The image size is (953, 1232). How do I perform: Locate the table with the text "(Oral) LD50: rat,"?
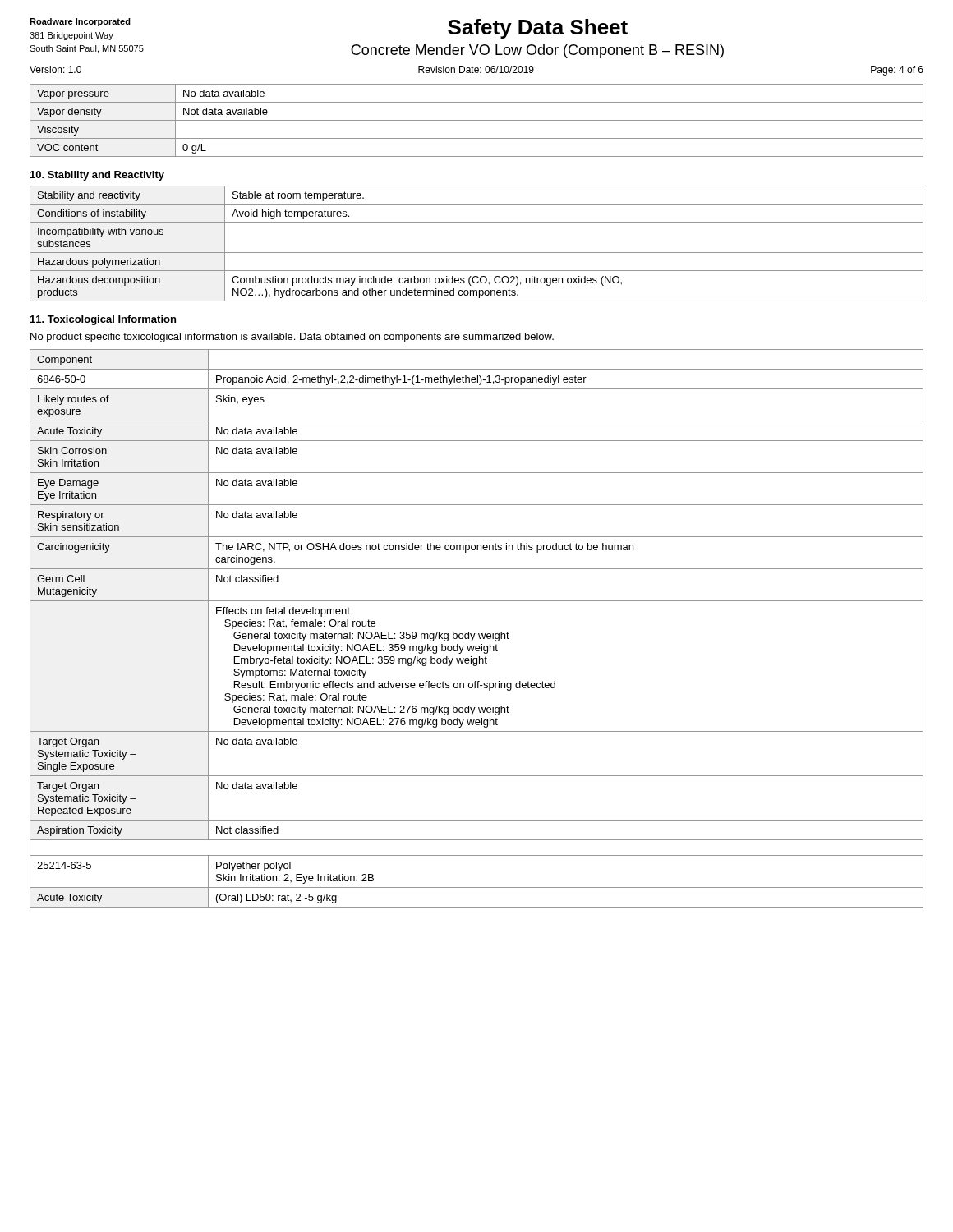(476, 628)
